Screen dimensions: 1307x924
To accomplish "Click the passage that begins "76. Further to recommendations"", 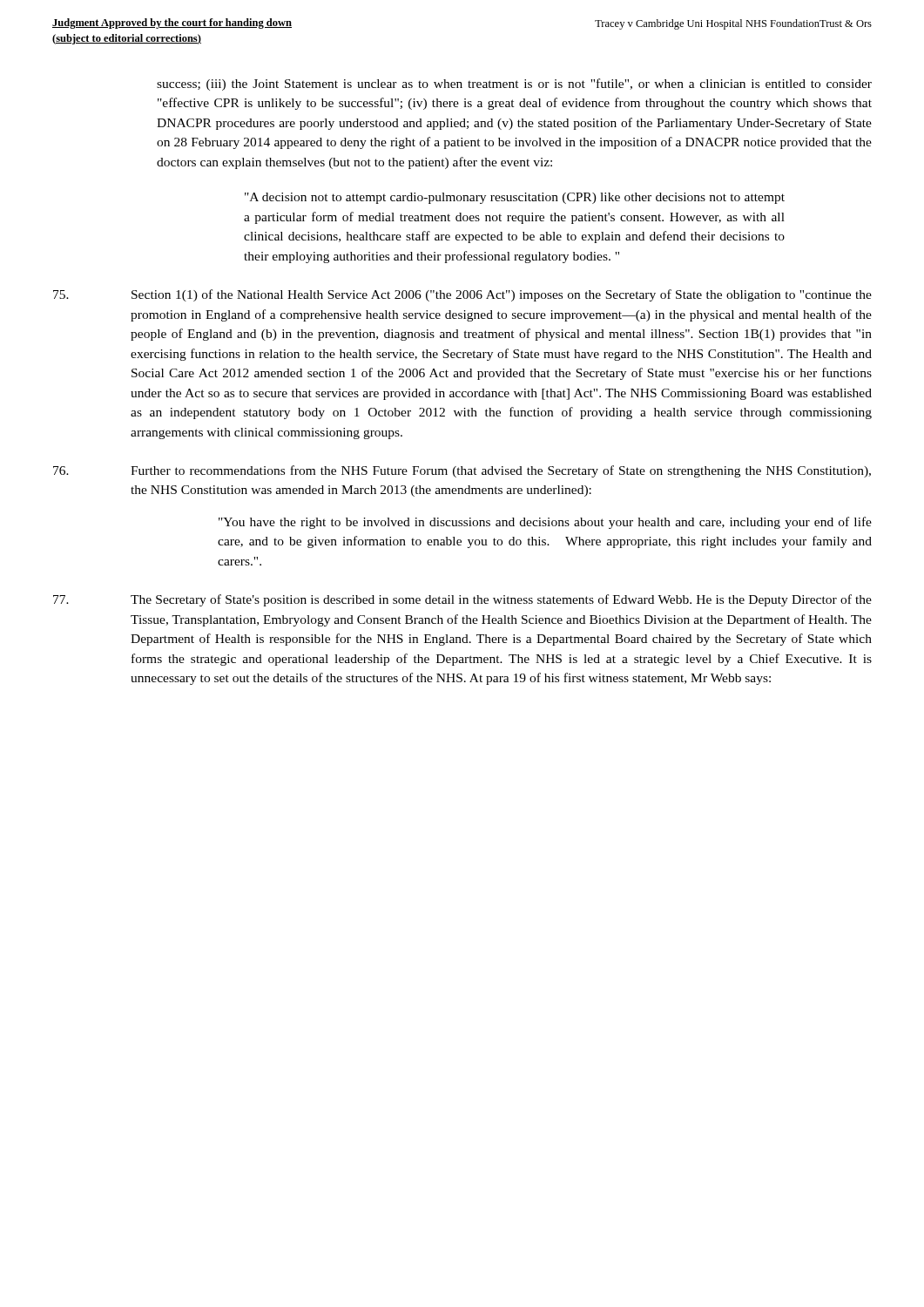I will tap(462, 516).
